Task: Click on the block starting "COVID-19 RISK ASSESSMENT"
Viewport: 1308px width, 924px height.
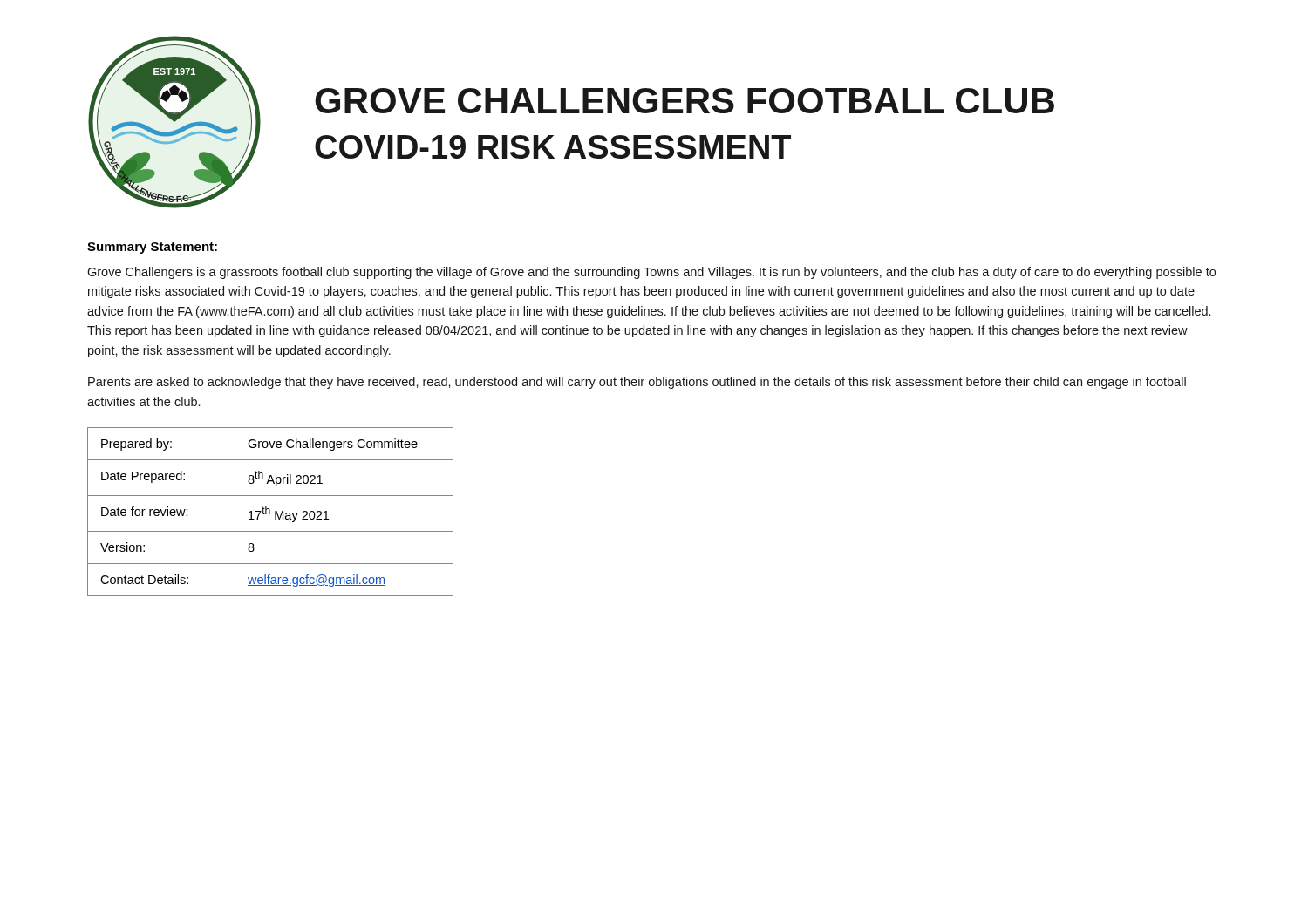Action: tap(685, 148)
